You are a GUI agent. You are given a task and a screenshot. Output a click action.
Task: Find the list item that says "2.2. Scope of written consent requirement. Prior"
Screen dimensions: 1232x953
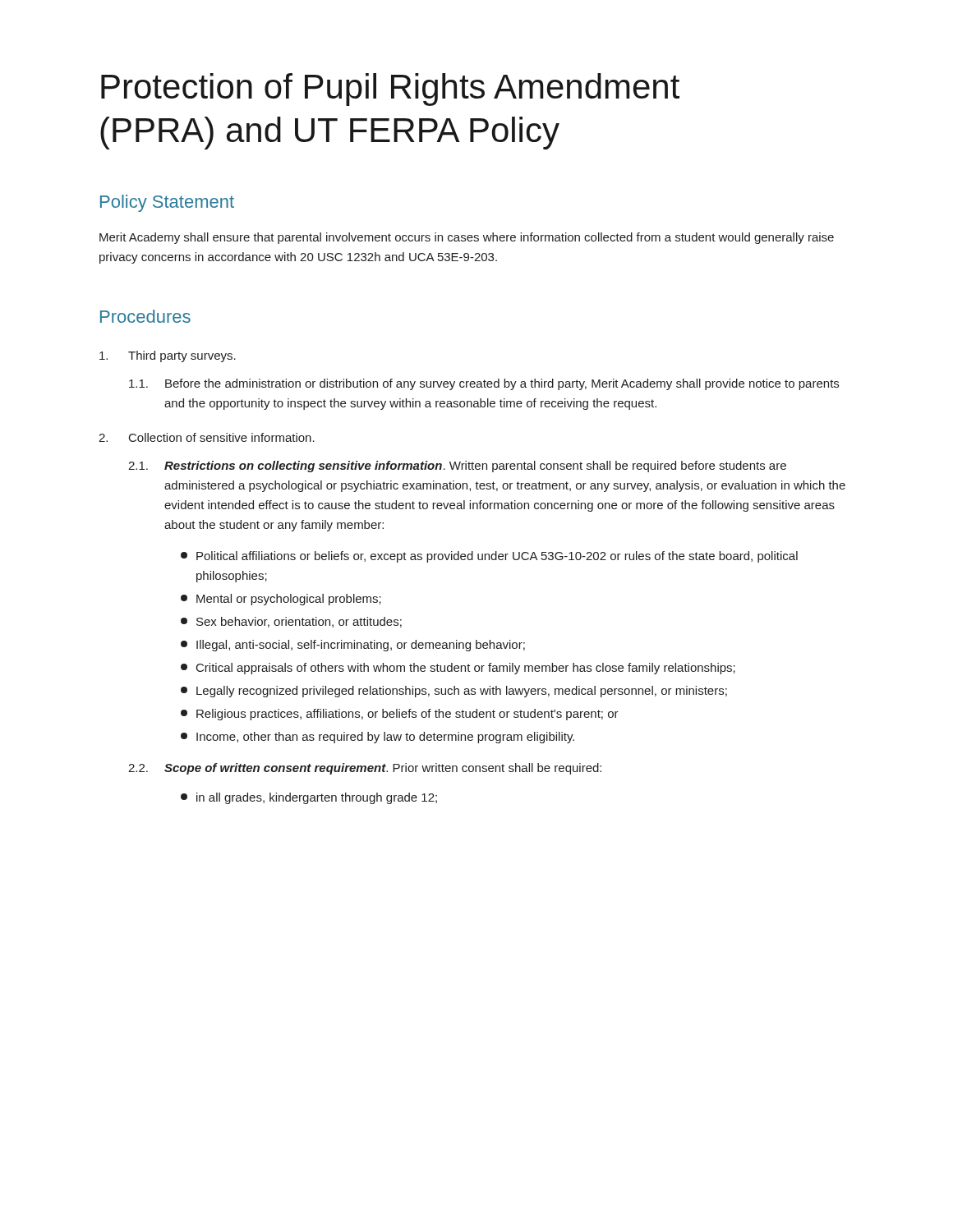491,768
